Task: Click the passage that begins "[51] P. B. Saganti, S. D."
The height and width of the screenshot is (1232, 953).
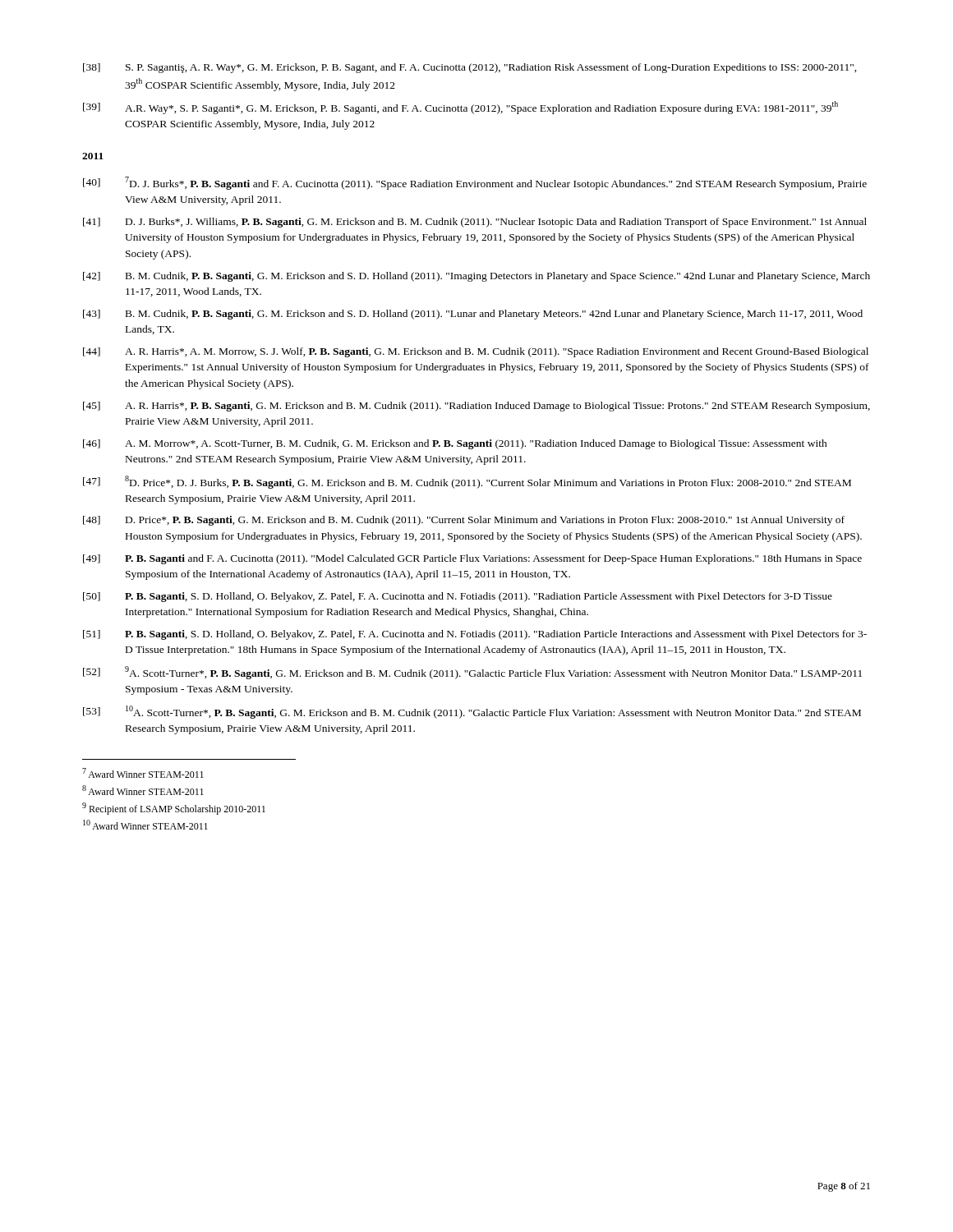Action: [x=476, y=642]
